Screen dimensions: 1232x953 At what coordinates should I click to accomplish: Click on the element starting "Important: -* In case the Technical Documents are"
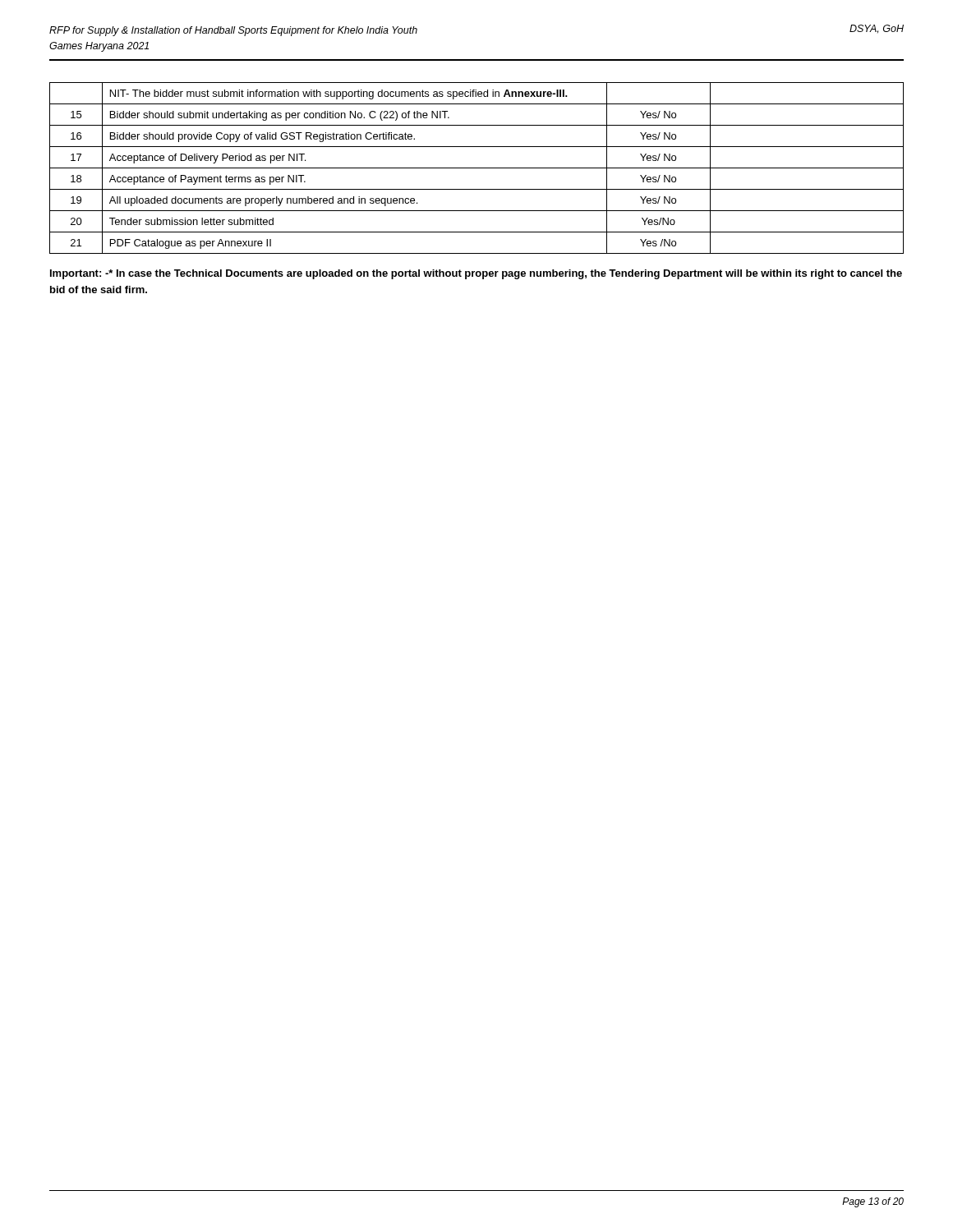tap(476, 281)
